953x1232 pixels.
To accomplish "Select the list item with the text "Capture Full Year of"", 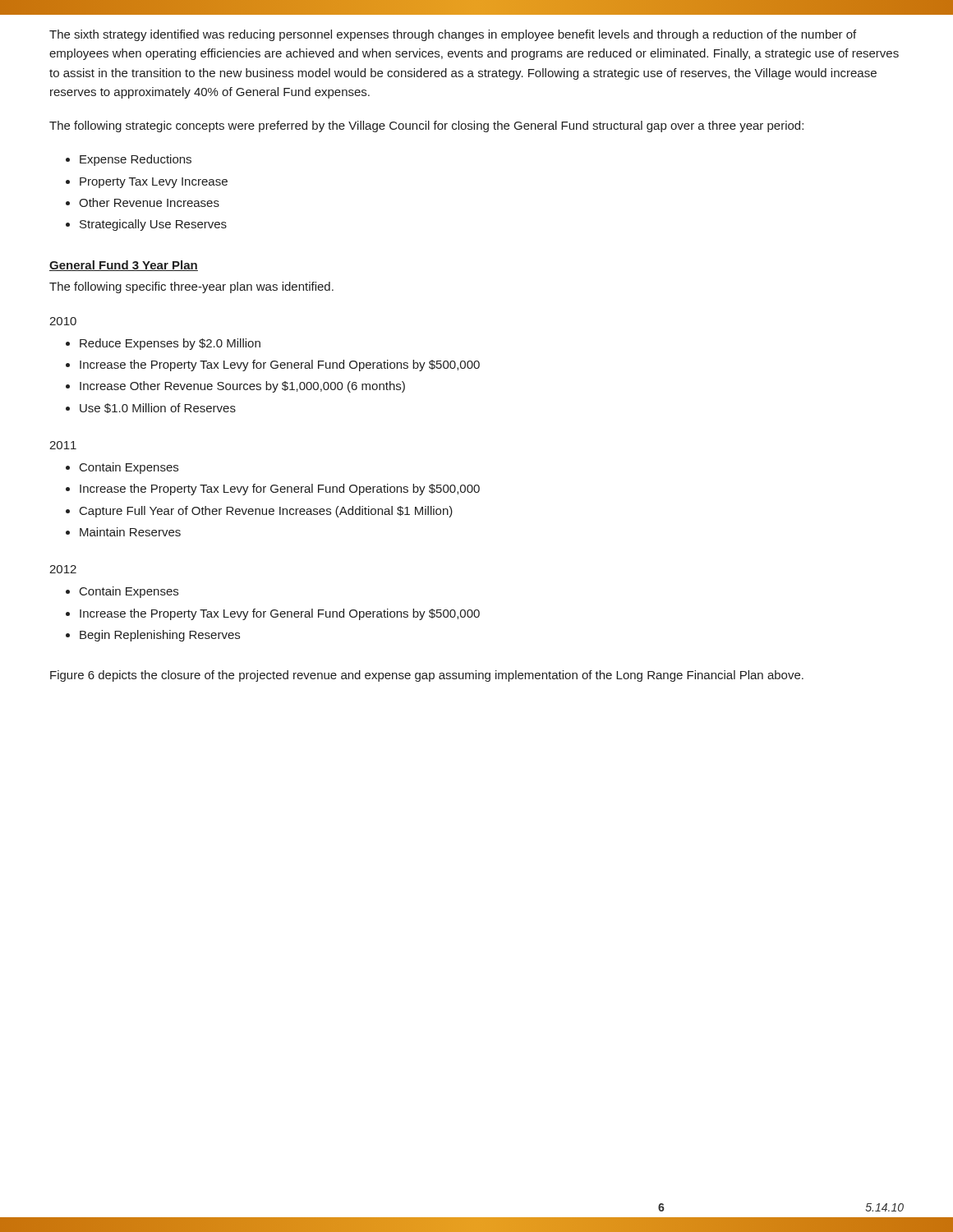I will click(x=266, y=510).
